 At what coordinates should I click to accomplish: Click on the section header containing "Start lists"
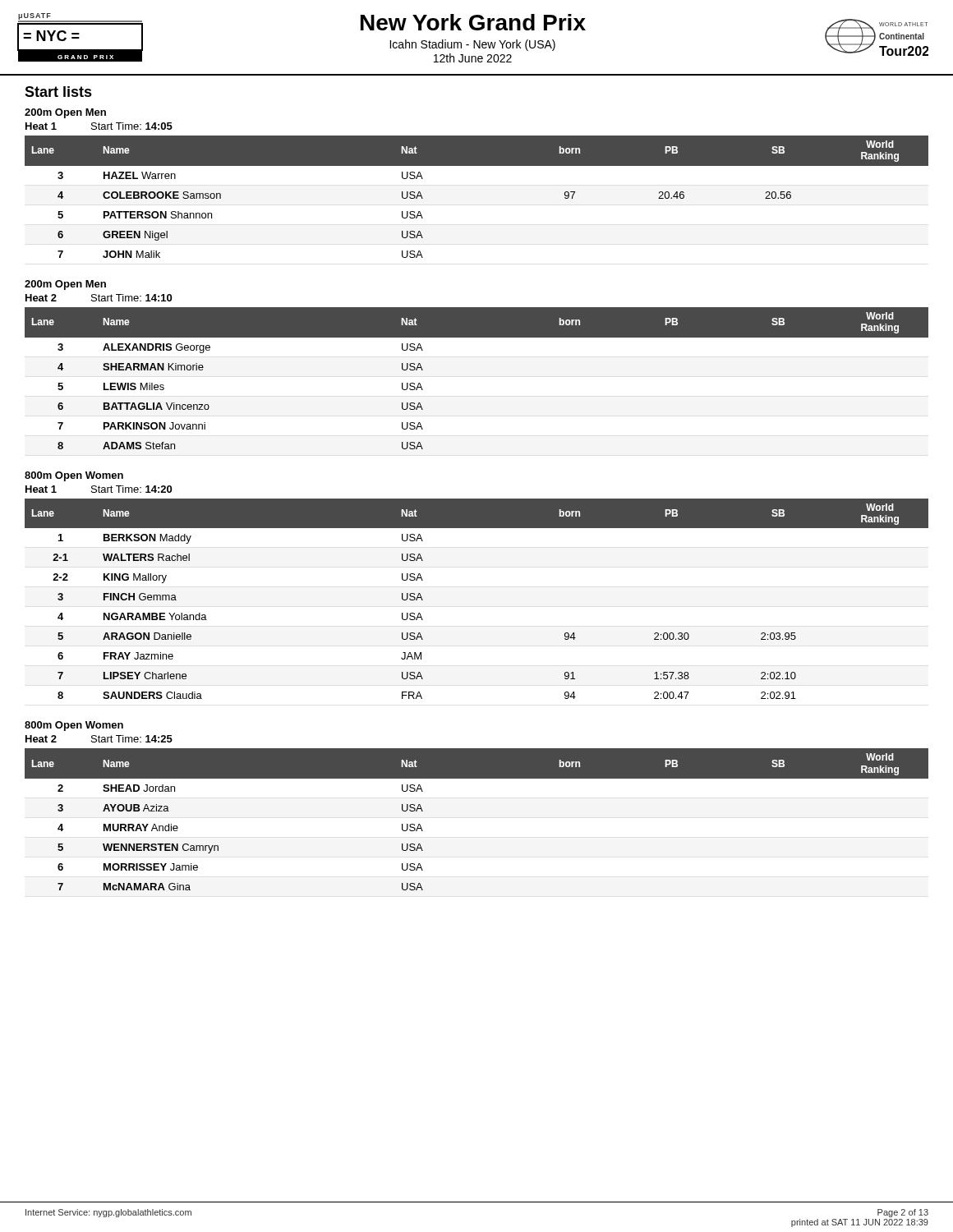click(x=58, y=92)
